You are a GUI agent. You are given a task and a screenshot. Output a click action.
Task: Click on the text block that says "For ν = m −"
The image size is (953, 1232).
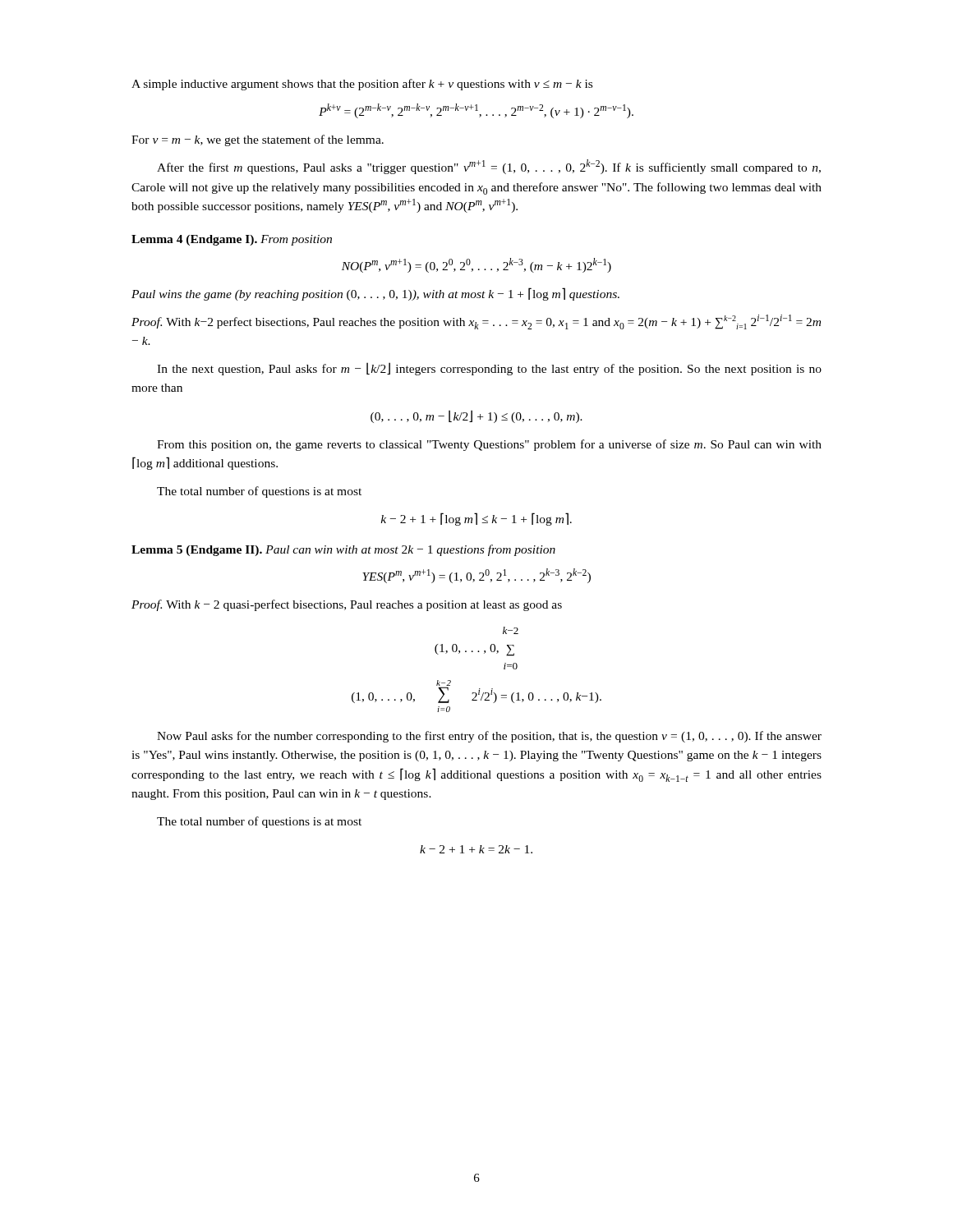pos(258,139)
